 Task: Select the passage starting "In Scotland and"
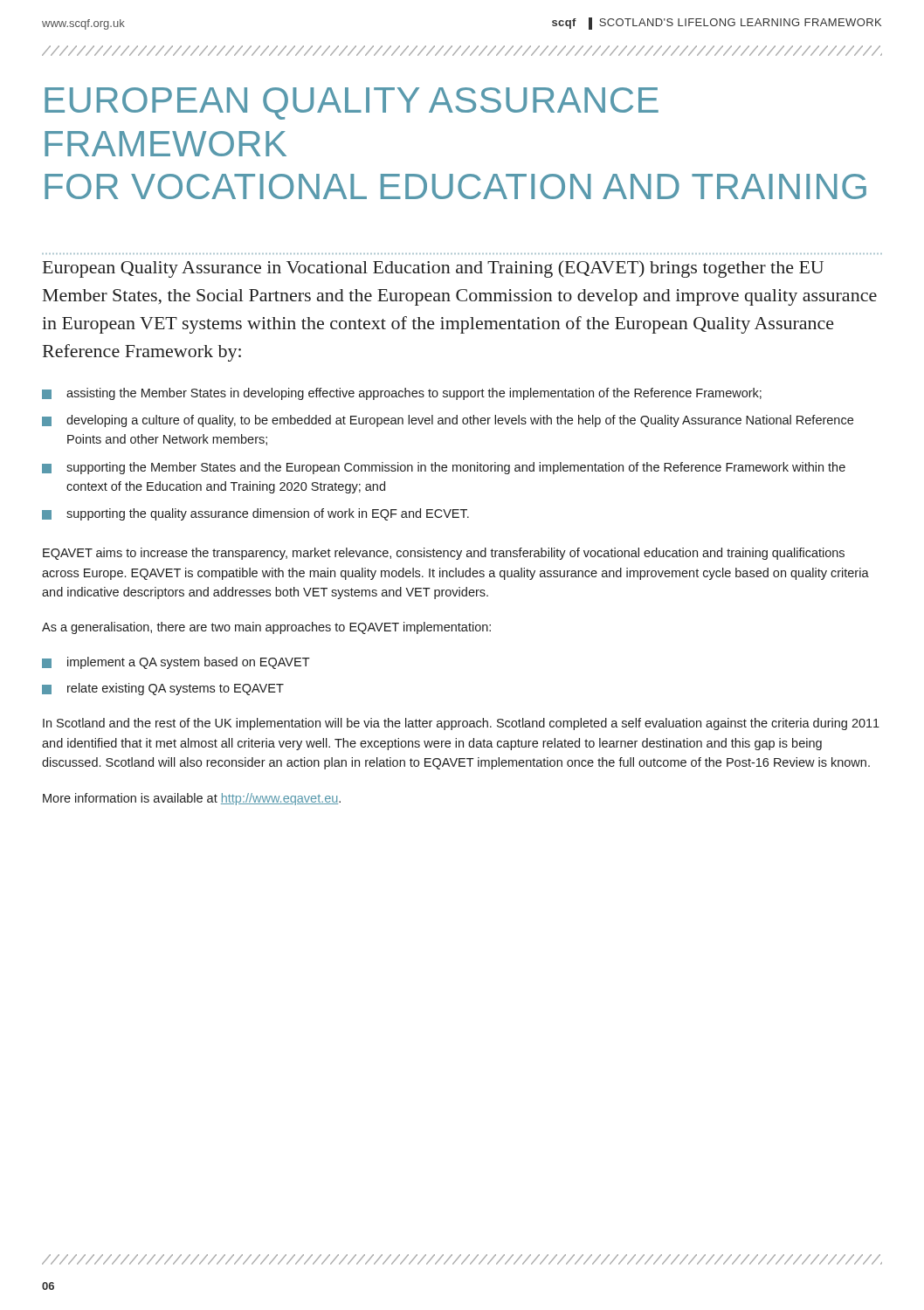coord(462,743)
